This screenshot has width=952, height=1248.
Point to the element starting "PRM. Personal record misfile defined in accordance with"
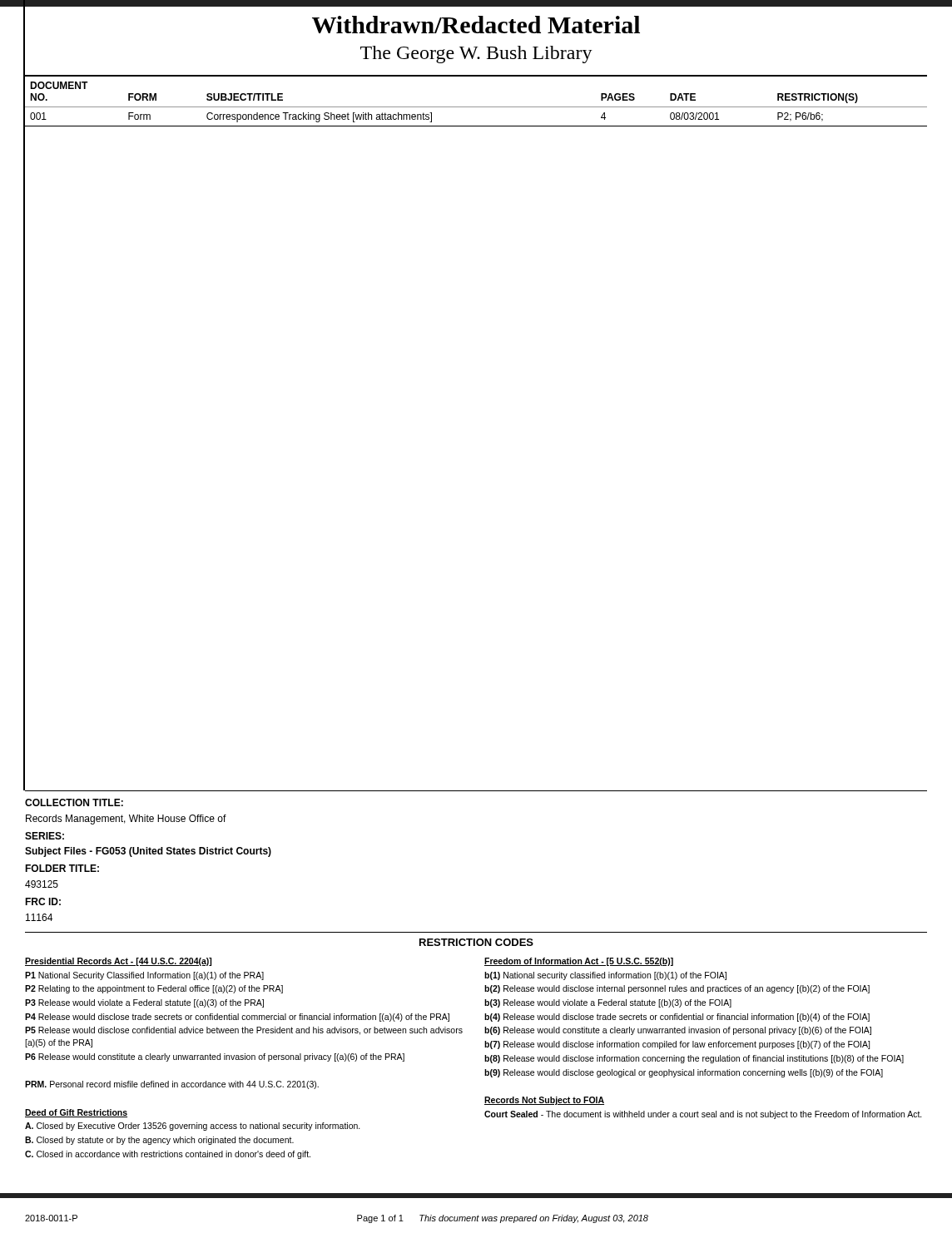pos(246,1085)
